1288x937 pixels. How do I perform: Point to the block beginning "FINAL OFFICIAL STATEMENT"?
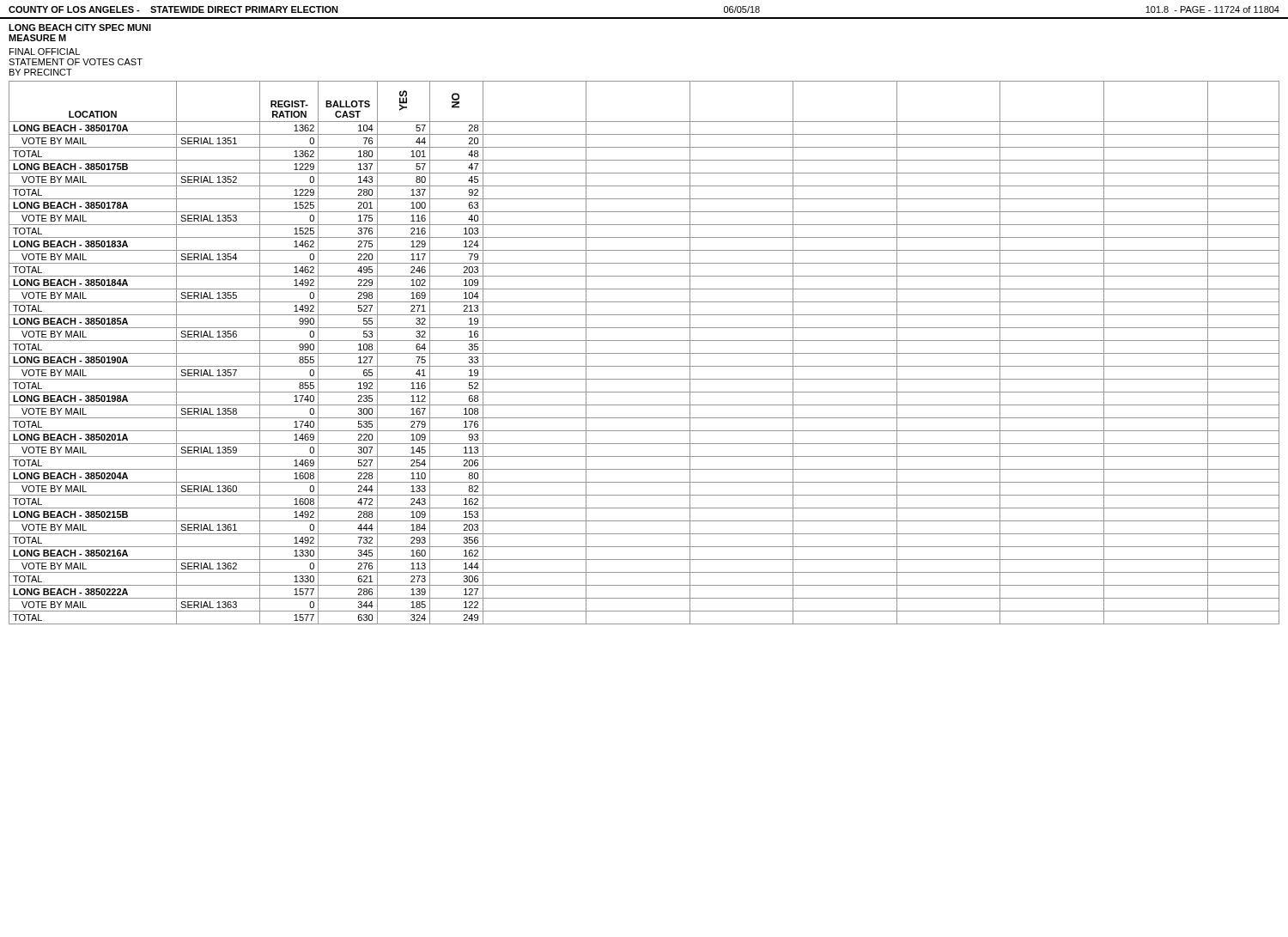tap(76, 62)
